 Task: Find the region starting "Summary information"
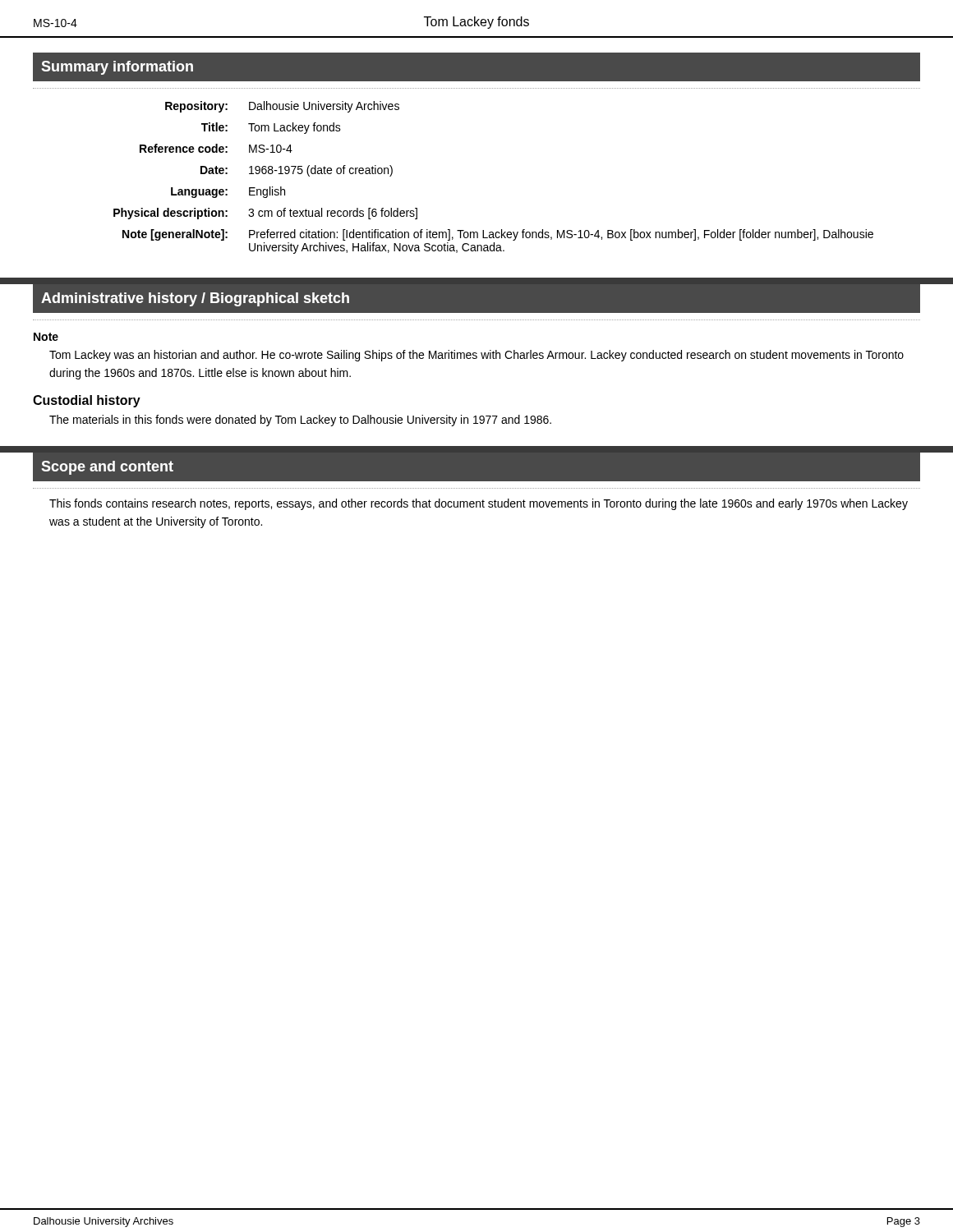[x=118, y=67]
